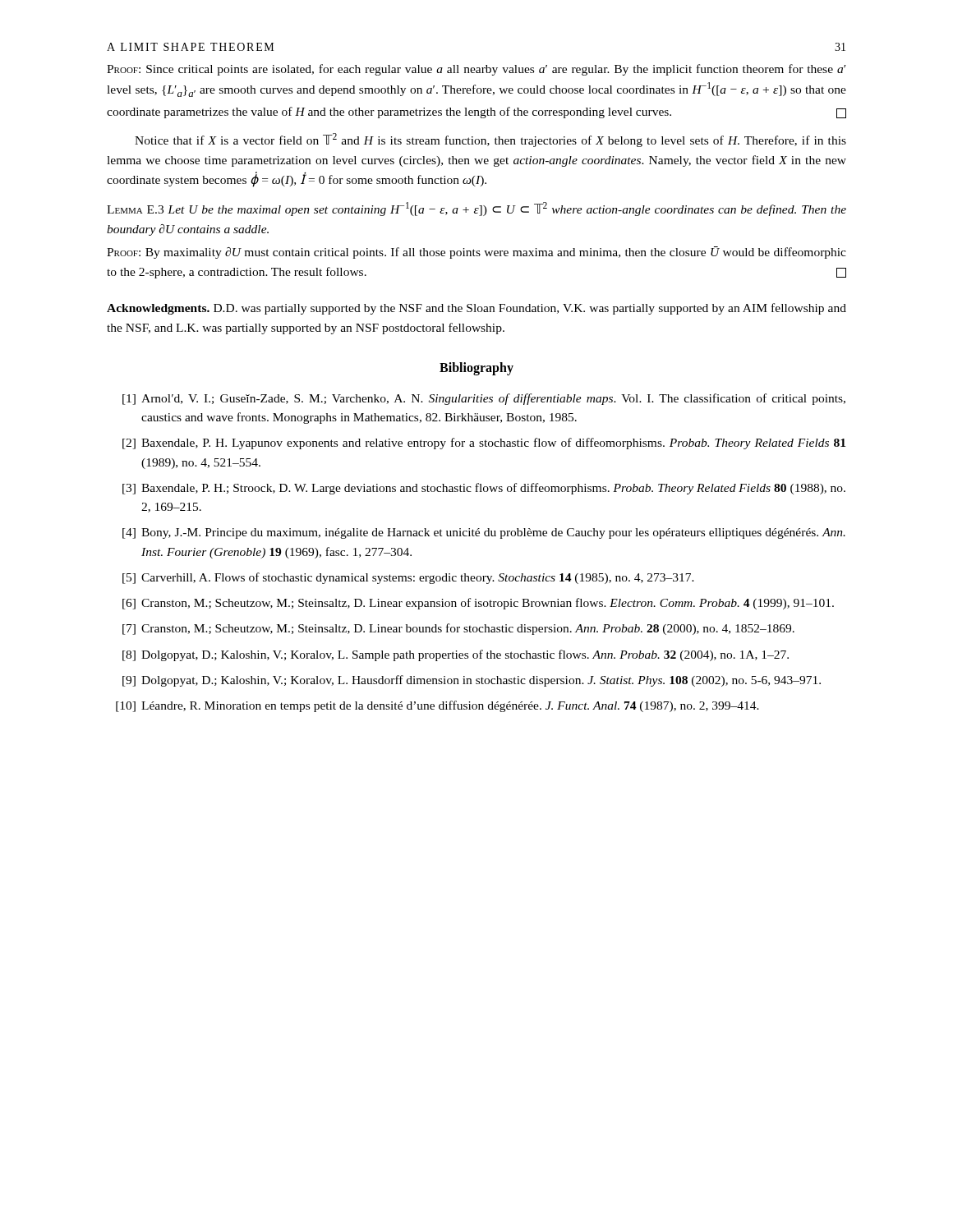Find the text block that reads "Lemma E.3 Let U be the maximal"

pyautogui.click(x=476, y=219)
